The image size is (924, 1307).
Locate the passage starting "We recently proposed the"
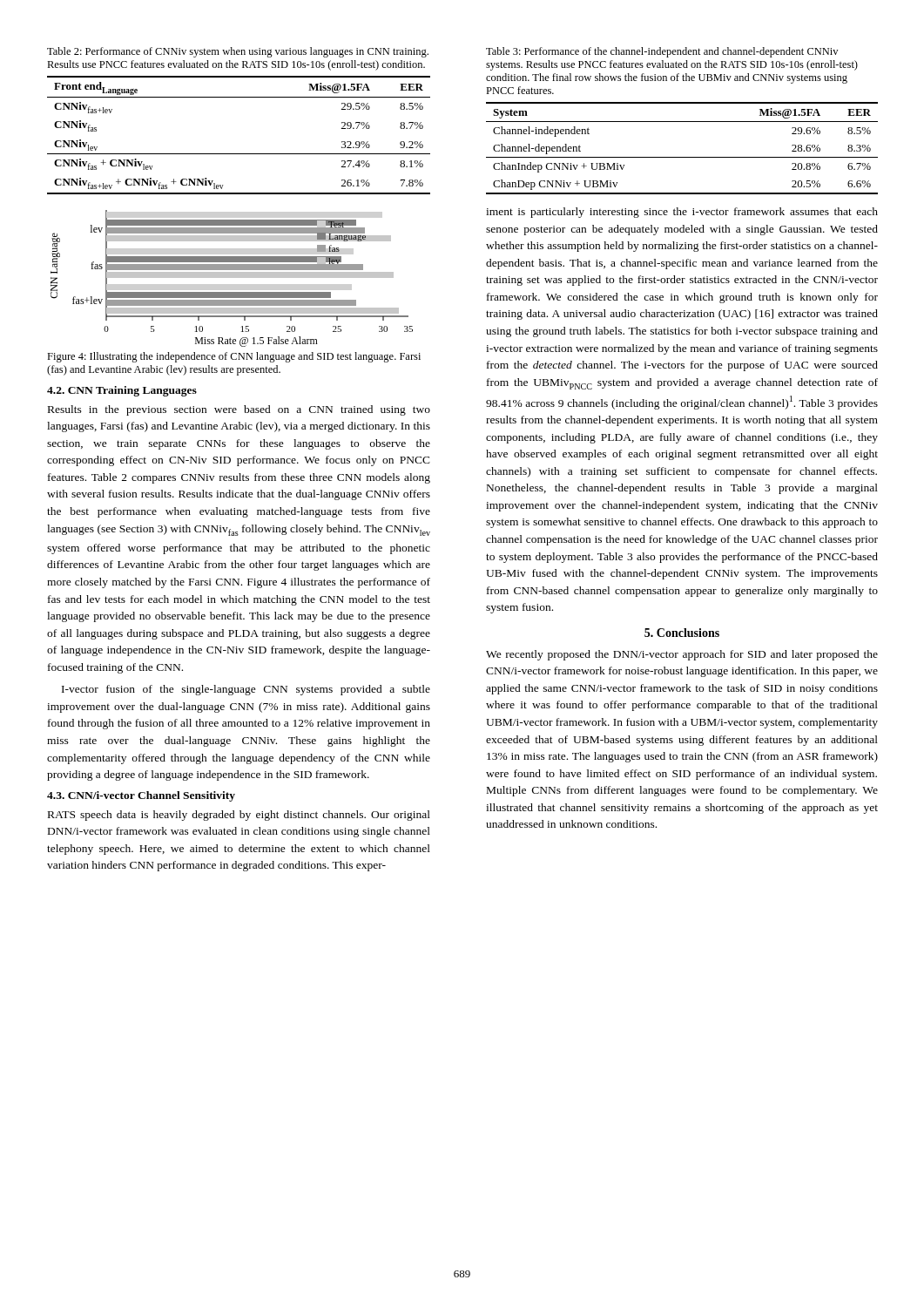coord(682,739)
